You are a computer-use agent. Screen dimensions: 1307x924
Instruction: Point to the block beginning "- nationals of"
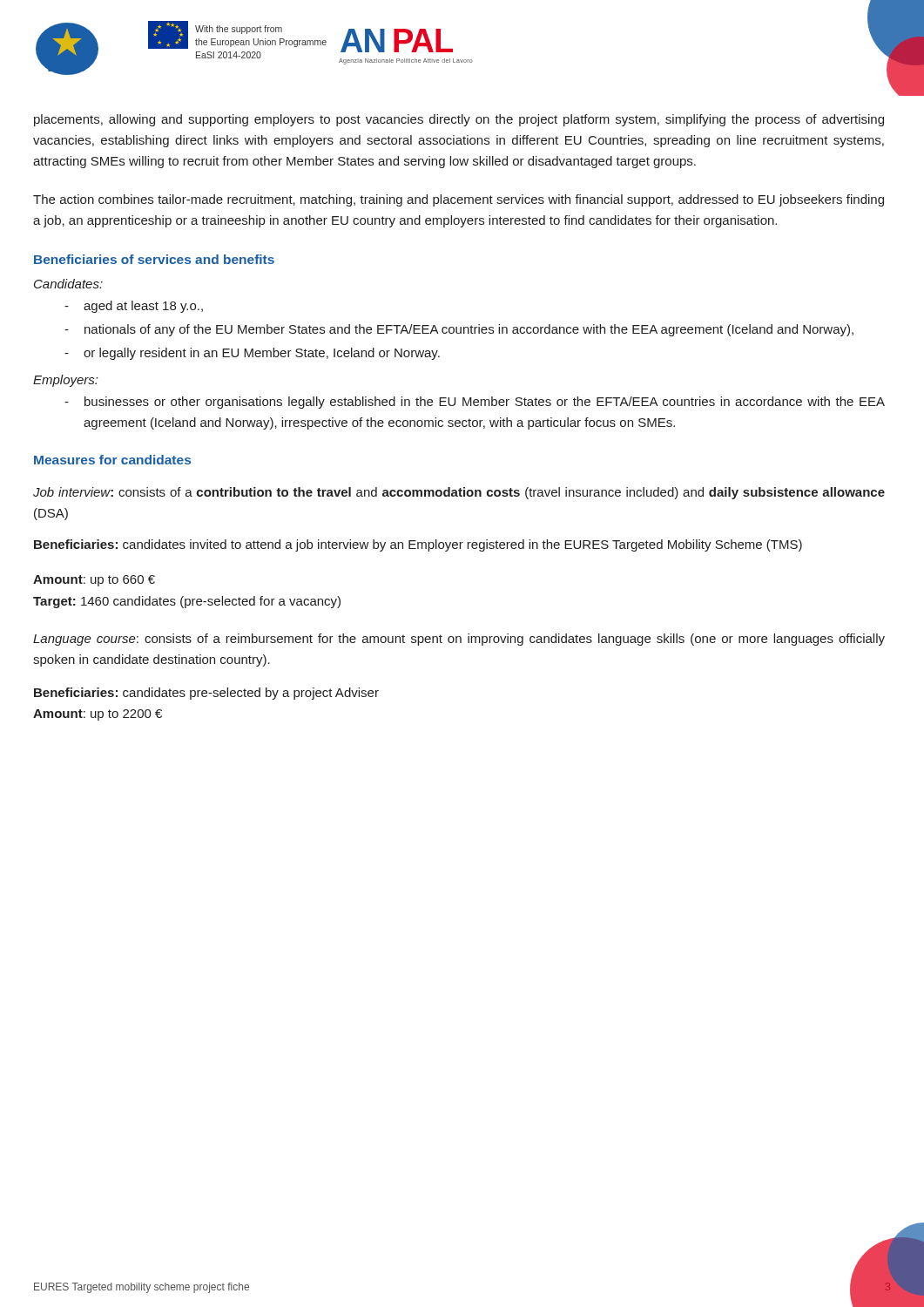click(x=475, y=329)
